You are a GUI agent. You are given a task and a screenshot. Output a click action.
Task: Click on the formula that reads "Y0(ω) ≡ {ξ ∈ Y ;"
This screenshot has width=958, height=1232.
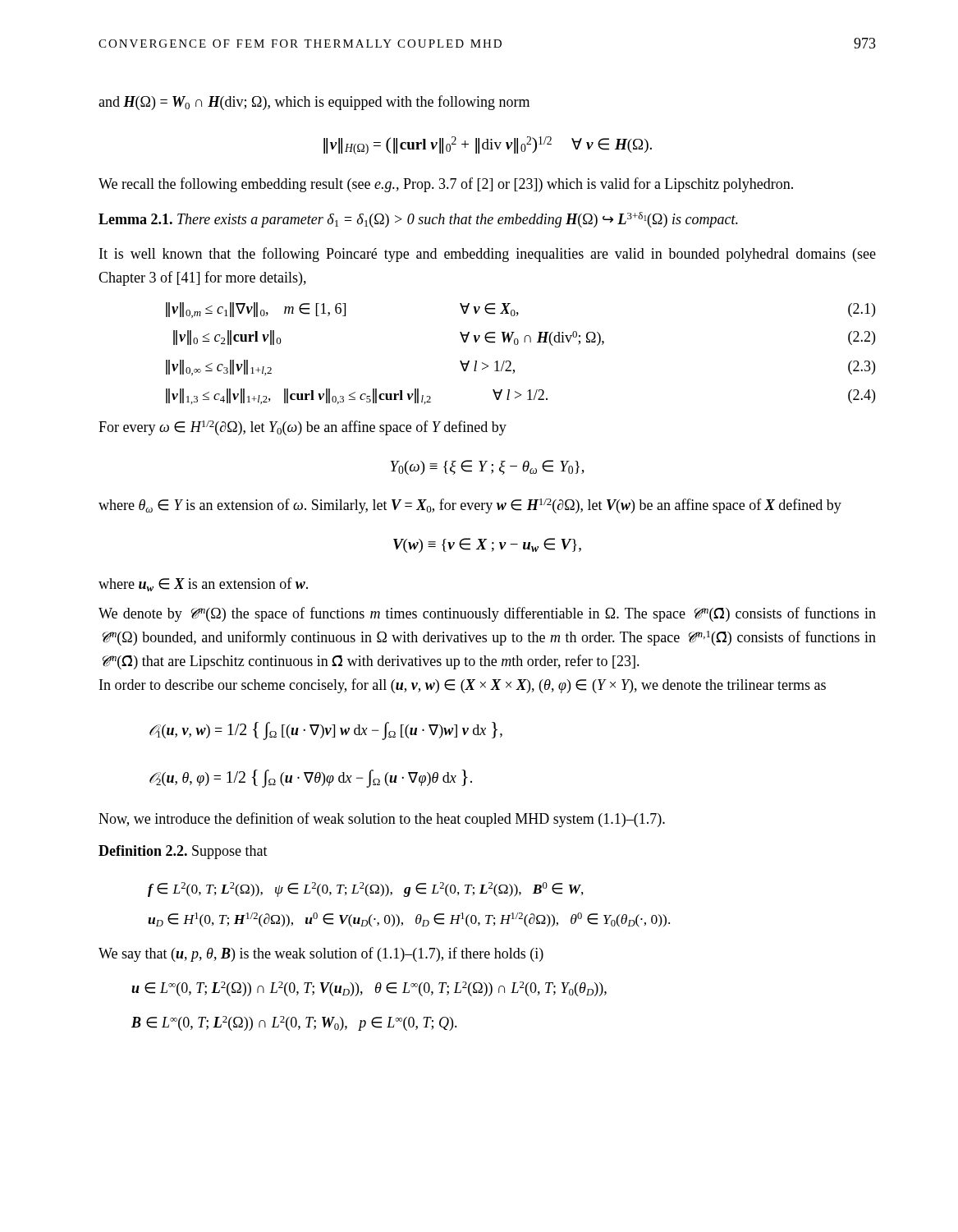pyautogui.click(x=487, y=467)
